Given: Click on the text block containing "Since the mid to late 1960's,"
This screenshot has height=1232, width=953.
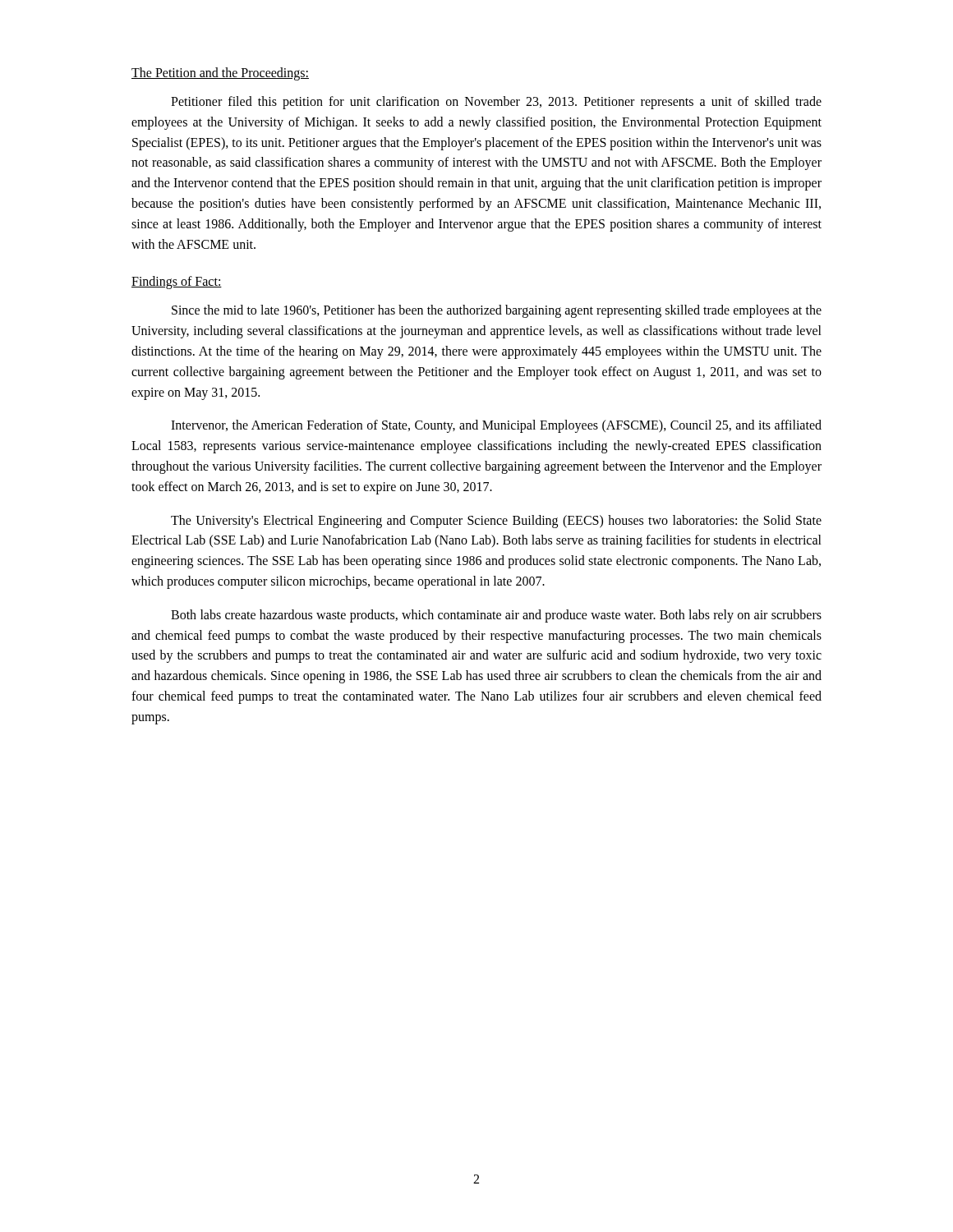Looking at the screenshot, I should (x=476, y=351).
